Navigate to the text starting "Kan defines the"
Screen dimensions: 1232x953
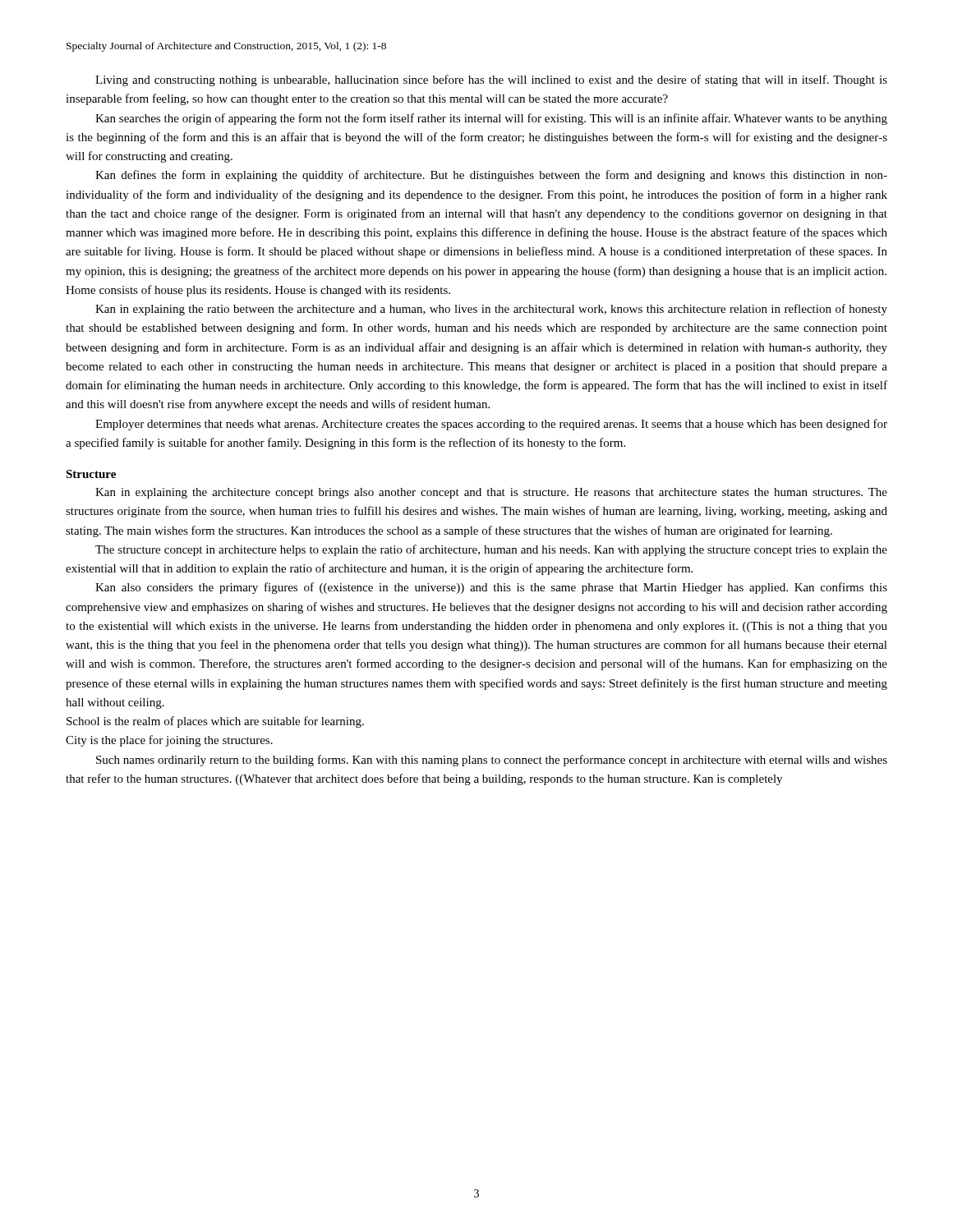(476, 232)
